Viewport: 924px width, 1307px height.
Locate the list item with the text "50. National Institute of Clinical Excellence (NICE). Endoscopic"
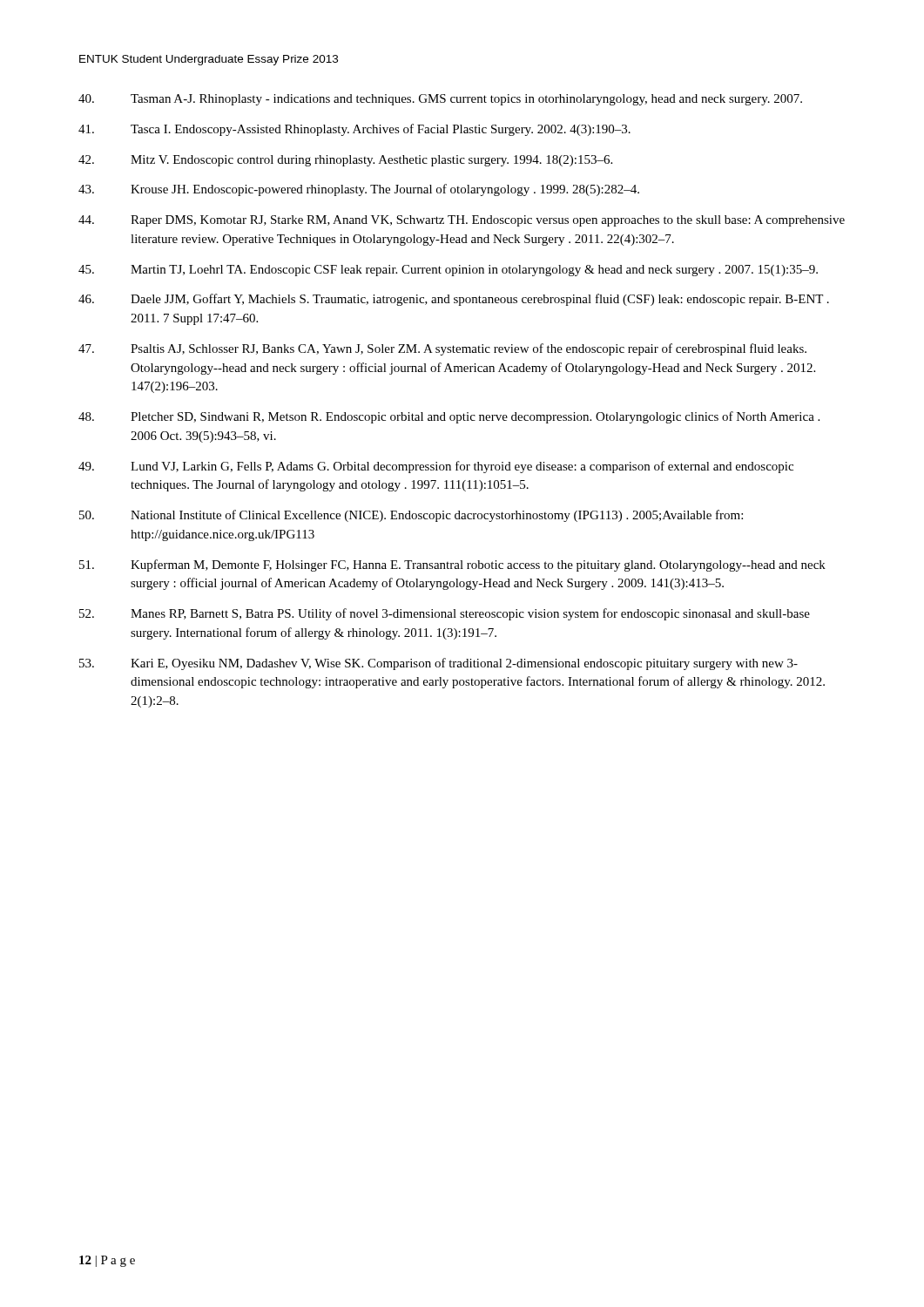coord(462,525)
